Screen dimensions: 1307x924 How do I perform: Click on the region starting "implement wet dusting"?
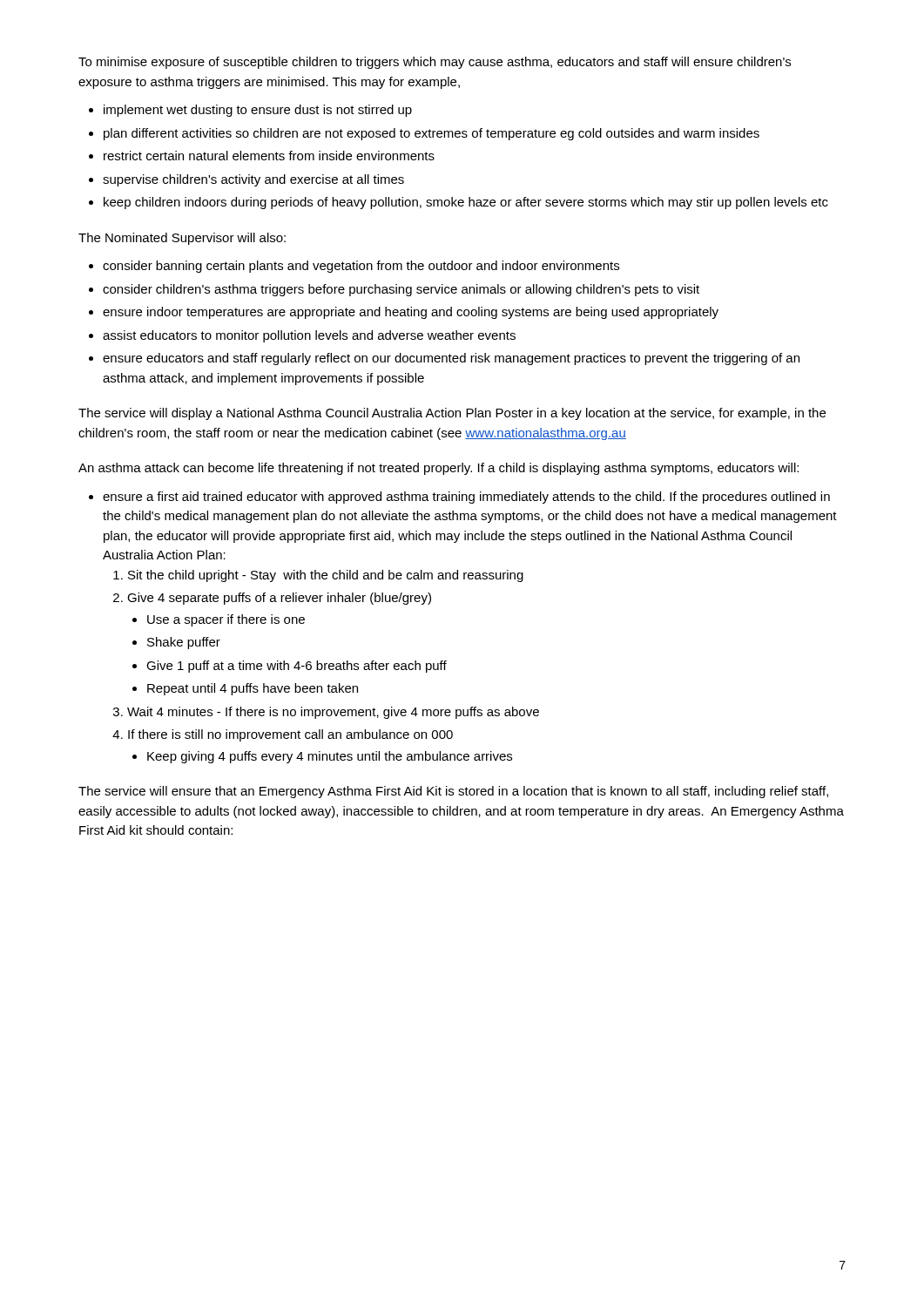pos(258,111)
